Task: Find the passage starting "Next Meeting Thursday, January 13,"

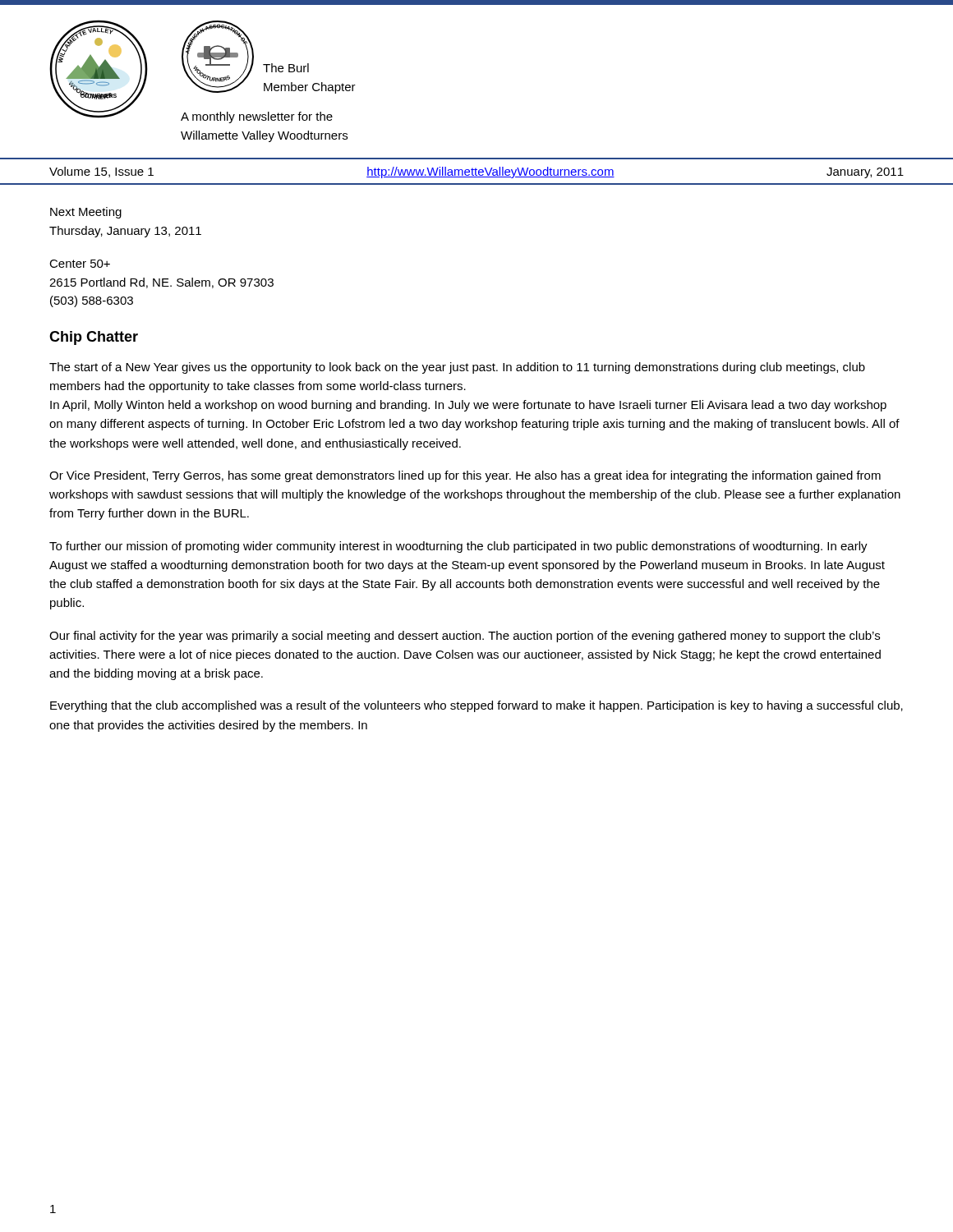Action: (86, 213)
